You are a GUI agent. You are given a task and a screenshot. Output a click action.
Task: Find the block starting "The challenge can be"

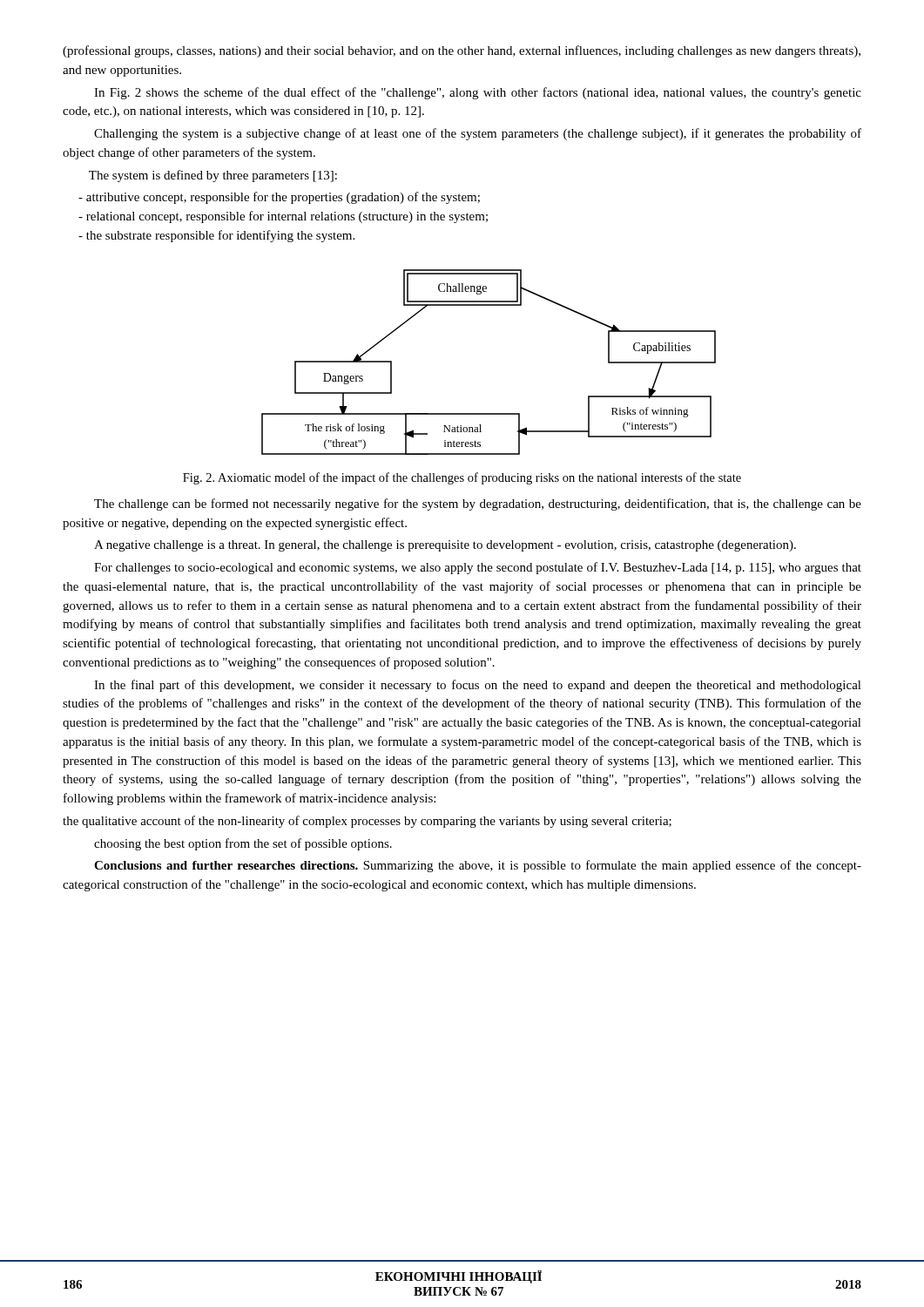pos(462,513)
